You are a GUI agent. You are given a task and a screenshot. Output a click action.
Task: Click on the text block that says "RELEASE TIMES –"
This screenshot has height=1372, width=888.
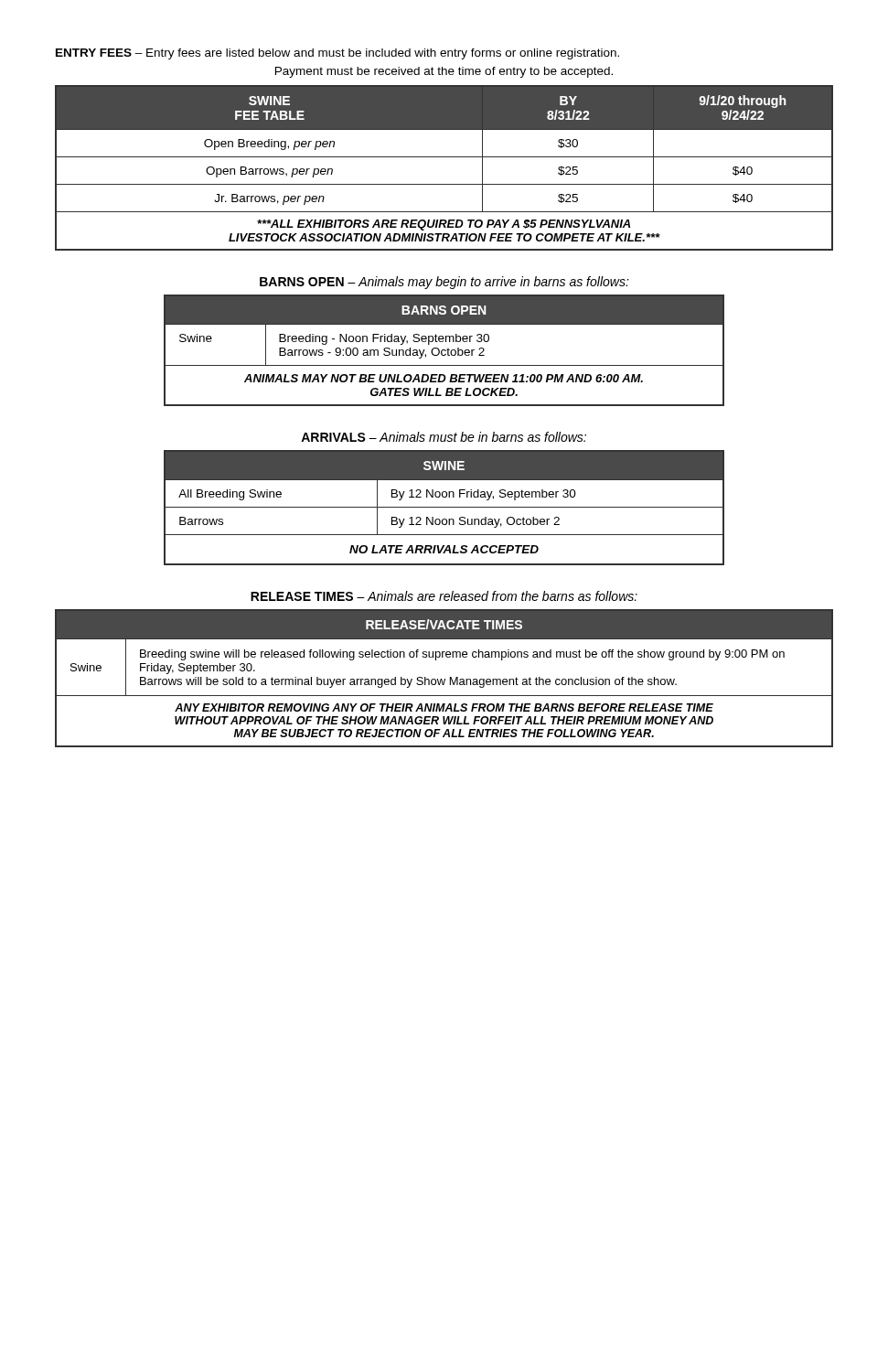[x=444, y=596]
